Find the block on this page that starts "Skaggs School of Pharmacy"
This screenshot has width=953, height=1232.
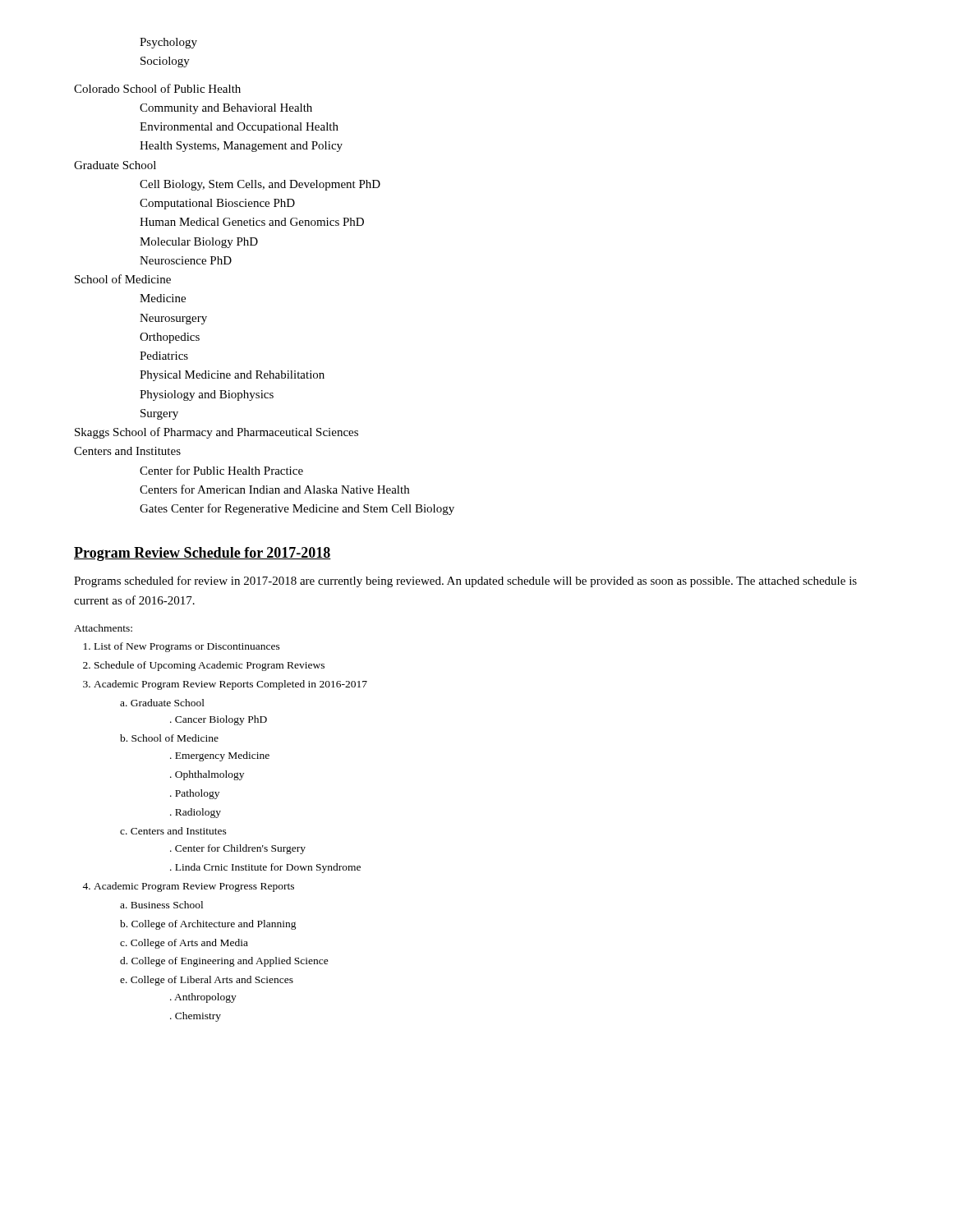tap(216, 432)
